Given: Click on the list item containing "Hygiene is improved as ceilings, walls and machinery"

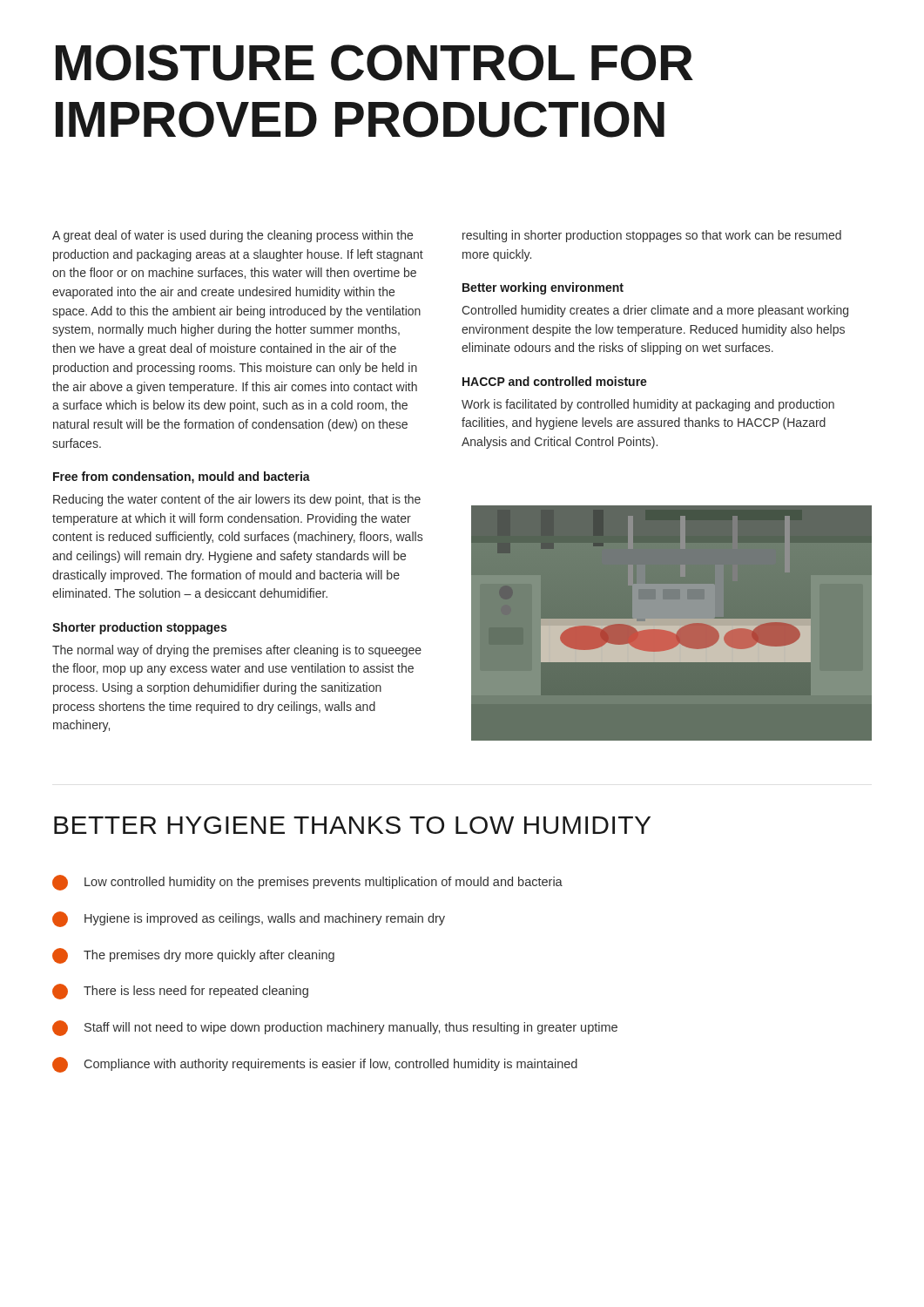Looking at the screenshot, I should (249, 919).
